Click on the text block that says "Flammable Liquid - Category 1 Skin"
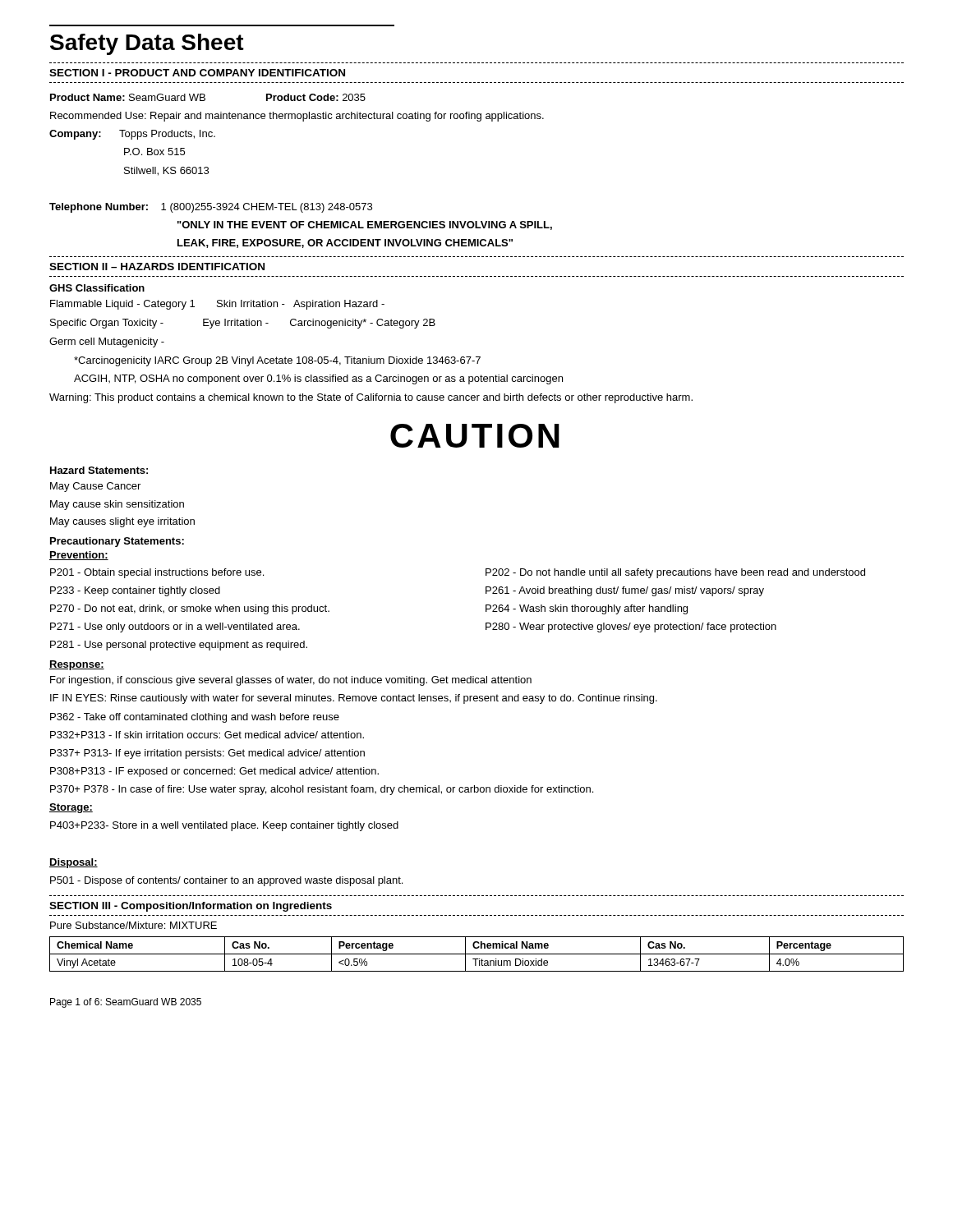953x1232 pixels. point(476,351)
